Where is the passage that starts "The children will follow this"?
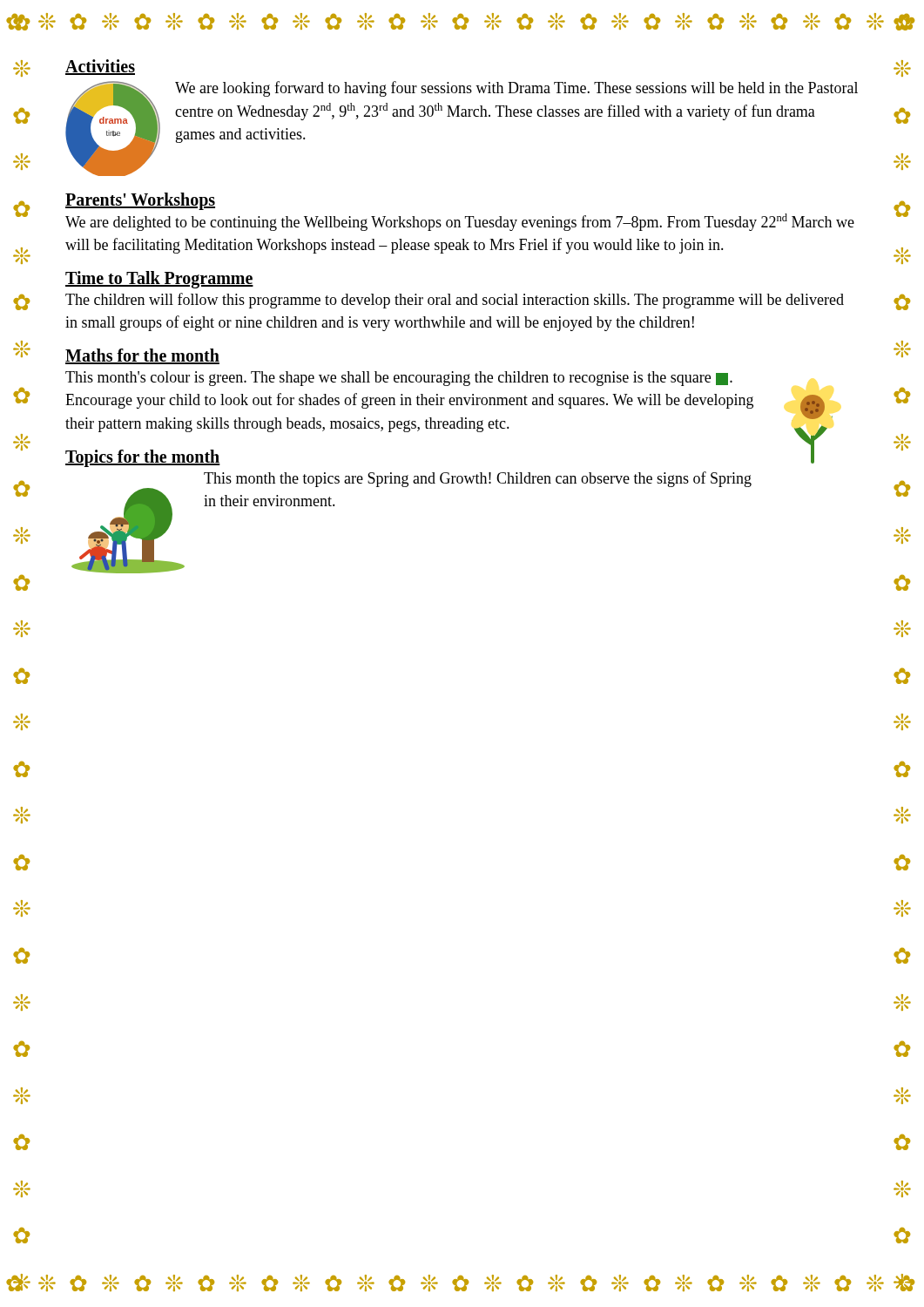 (x=462, y=311)
